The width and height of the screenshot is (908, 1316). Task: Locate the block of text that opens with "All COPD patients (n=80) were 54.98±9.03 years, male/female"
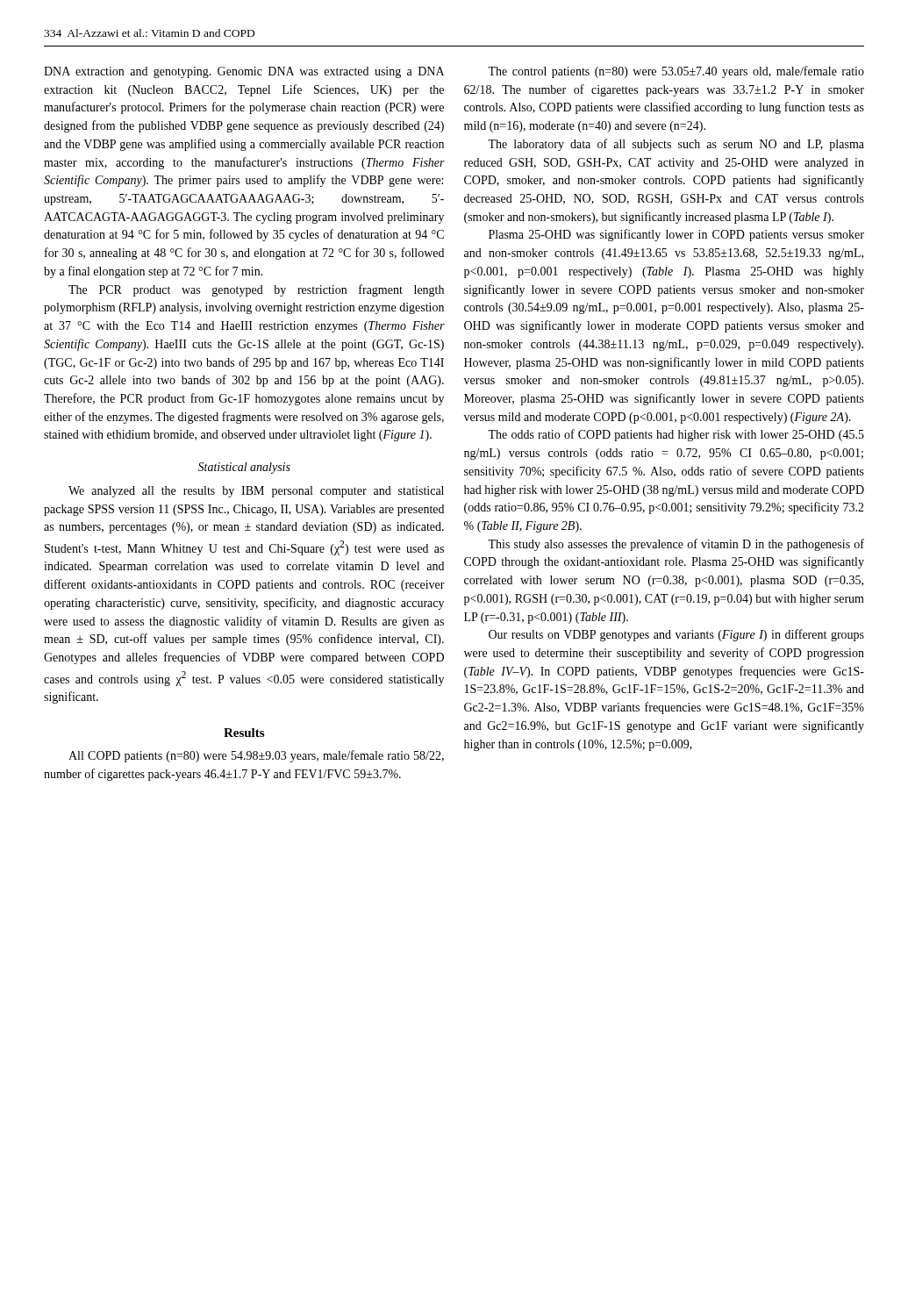point(244,766)
